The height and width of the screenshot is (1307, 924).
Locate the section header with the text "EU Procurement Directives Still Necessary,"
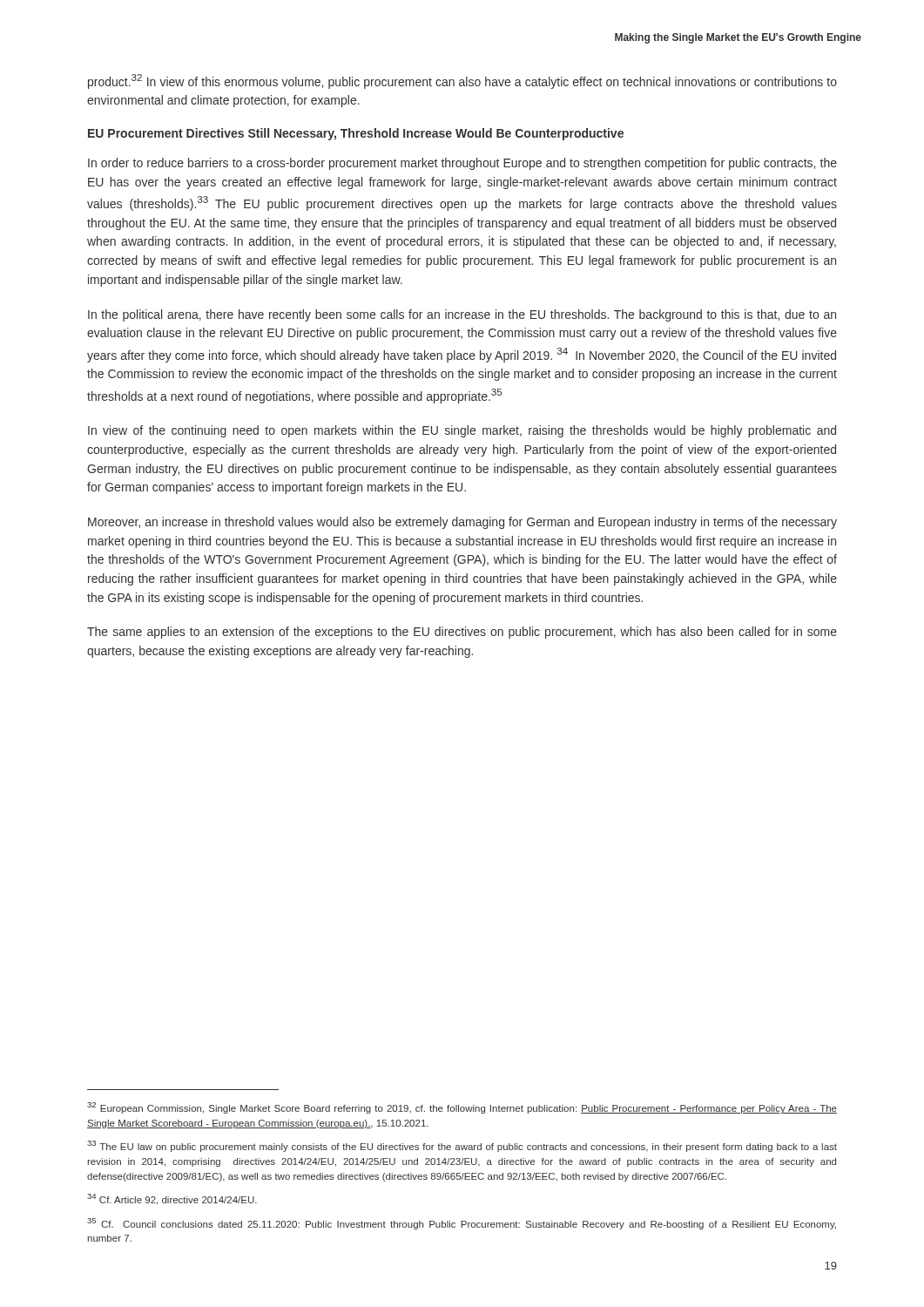click(356, 133)
